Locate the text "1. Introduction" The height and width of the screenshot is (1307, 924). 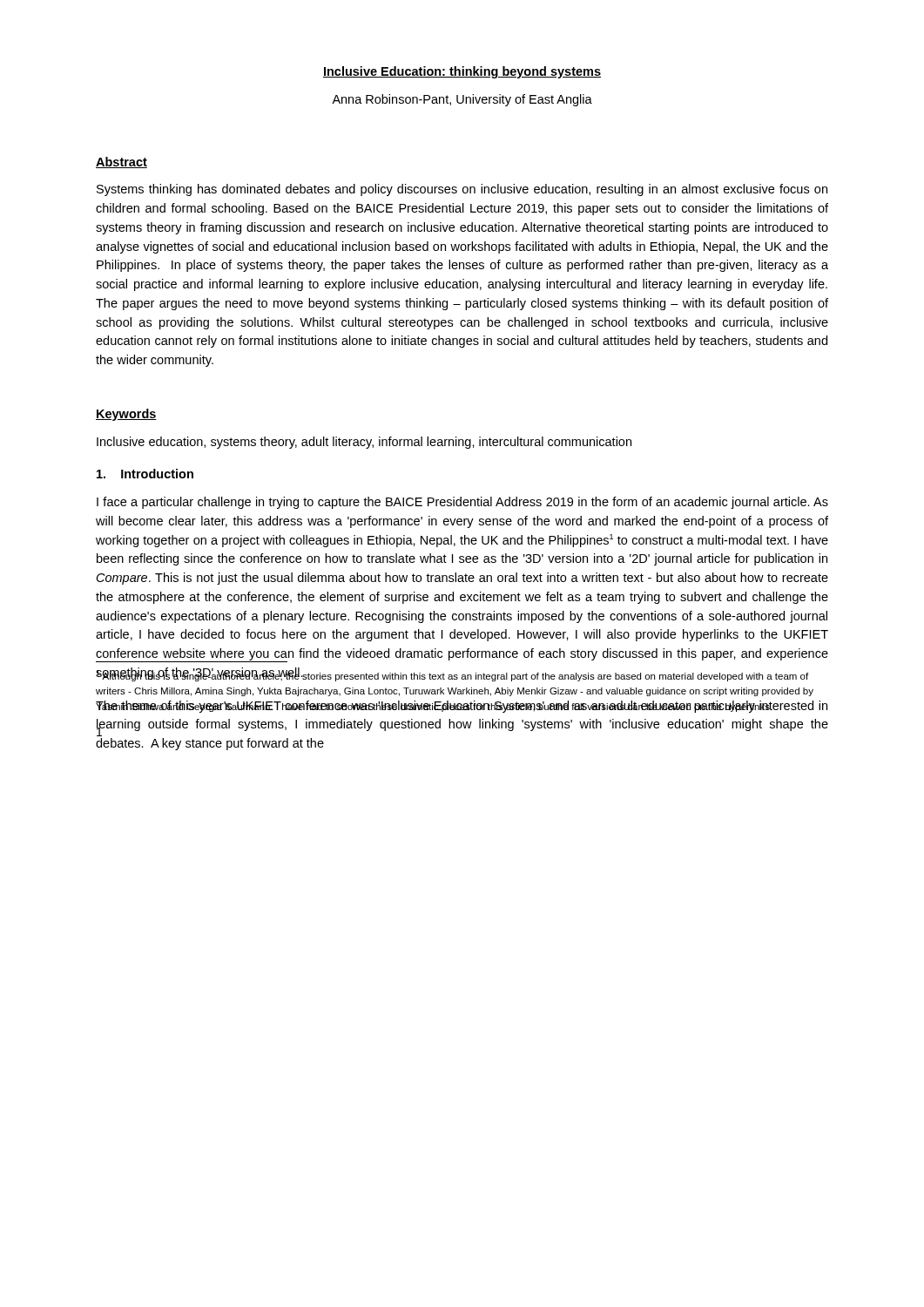pyautogui.click(x=145, y=474)
